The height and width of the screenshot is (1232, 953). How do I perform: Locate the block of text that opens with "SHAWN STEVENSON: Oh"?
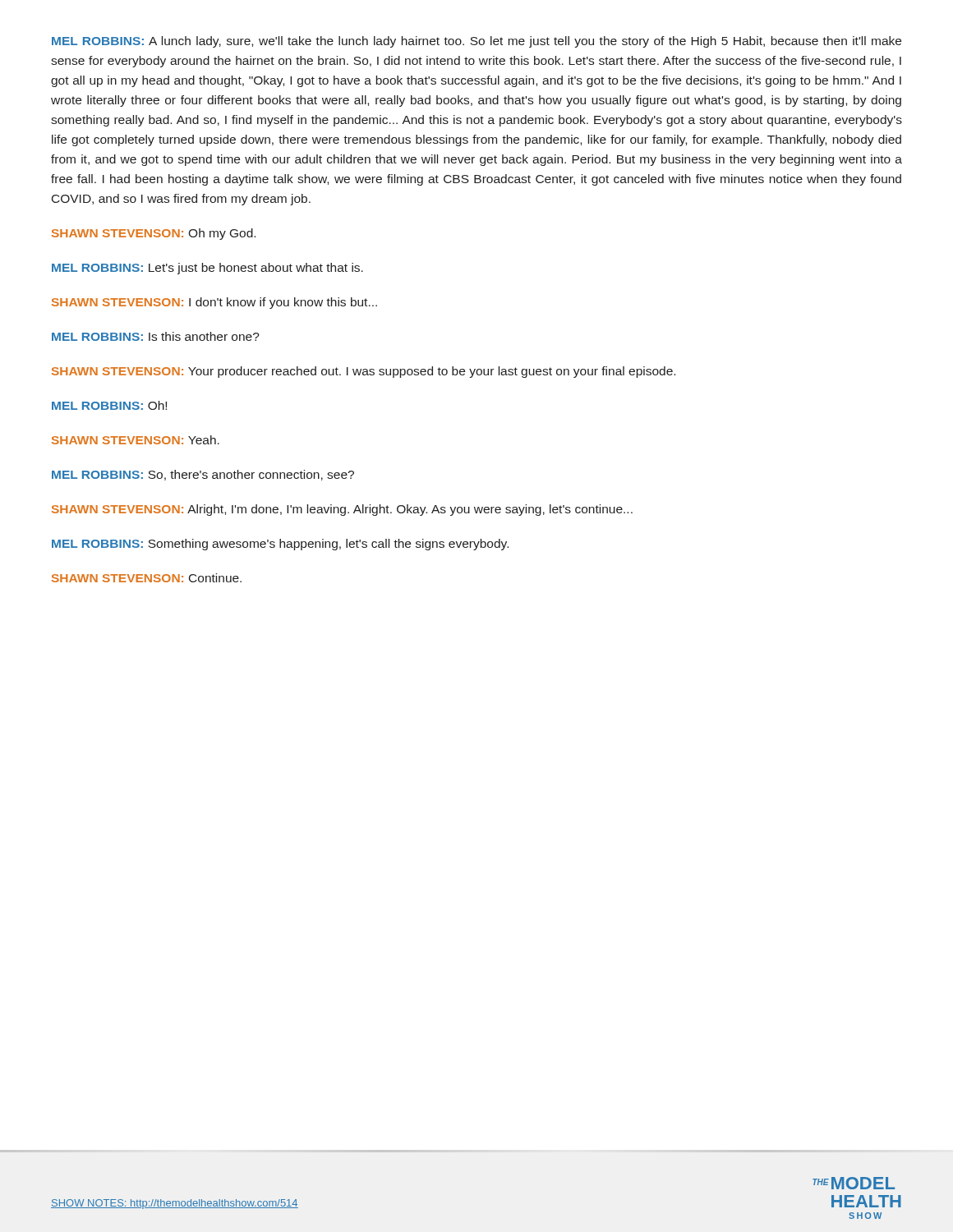click(154, 233)
